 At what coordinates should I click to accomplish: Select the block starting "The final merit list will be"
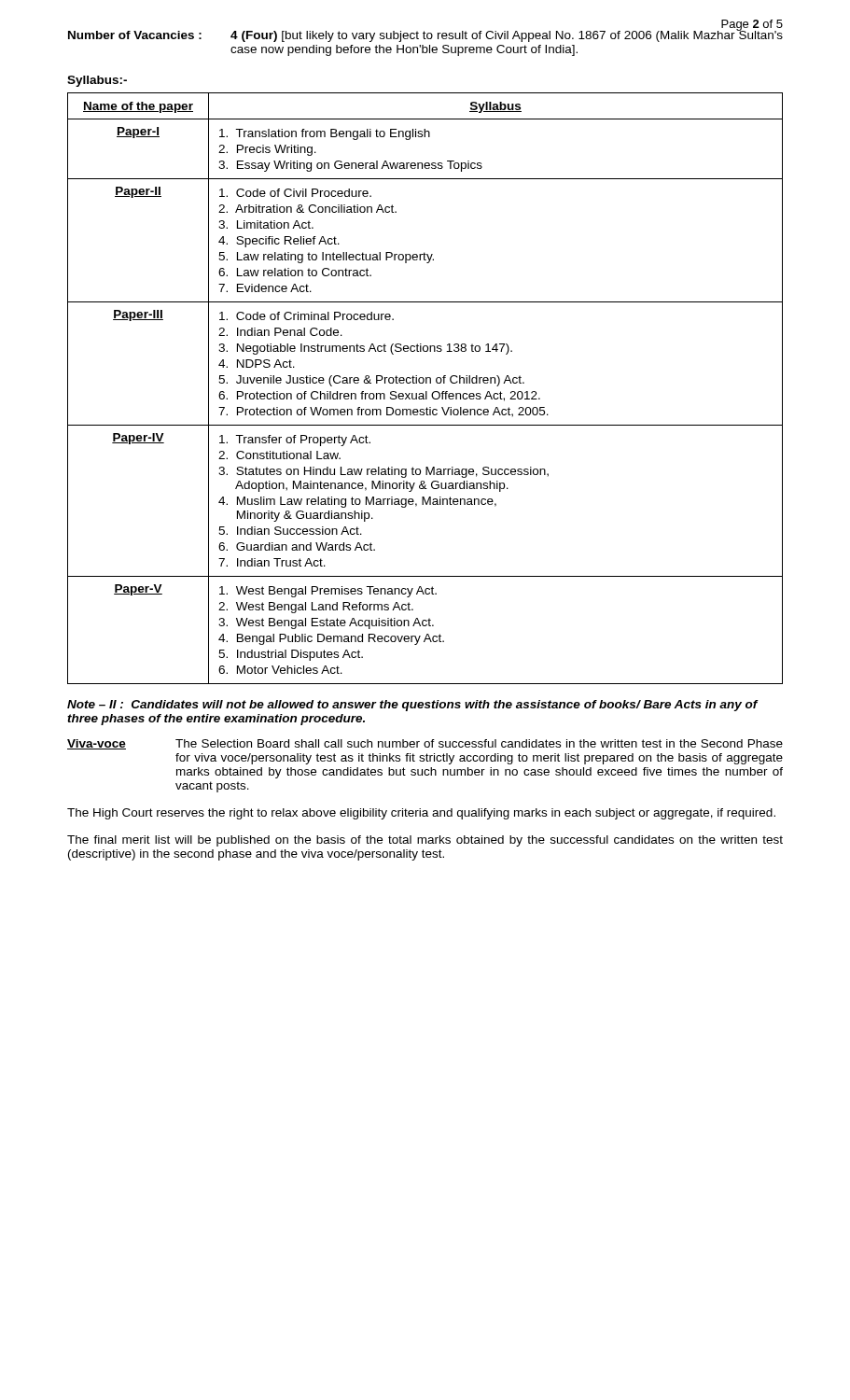pos(425,847)
